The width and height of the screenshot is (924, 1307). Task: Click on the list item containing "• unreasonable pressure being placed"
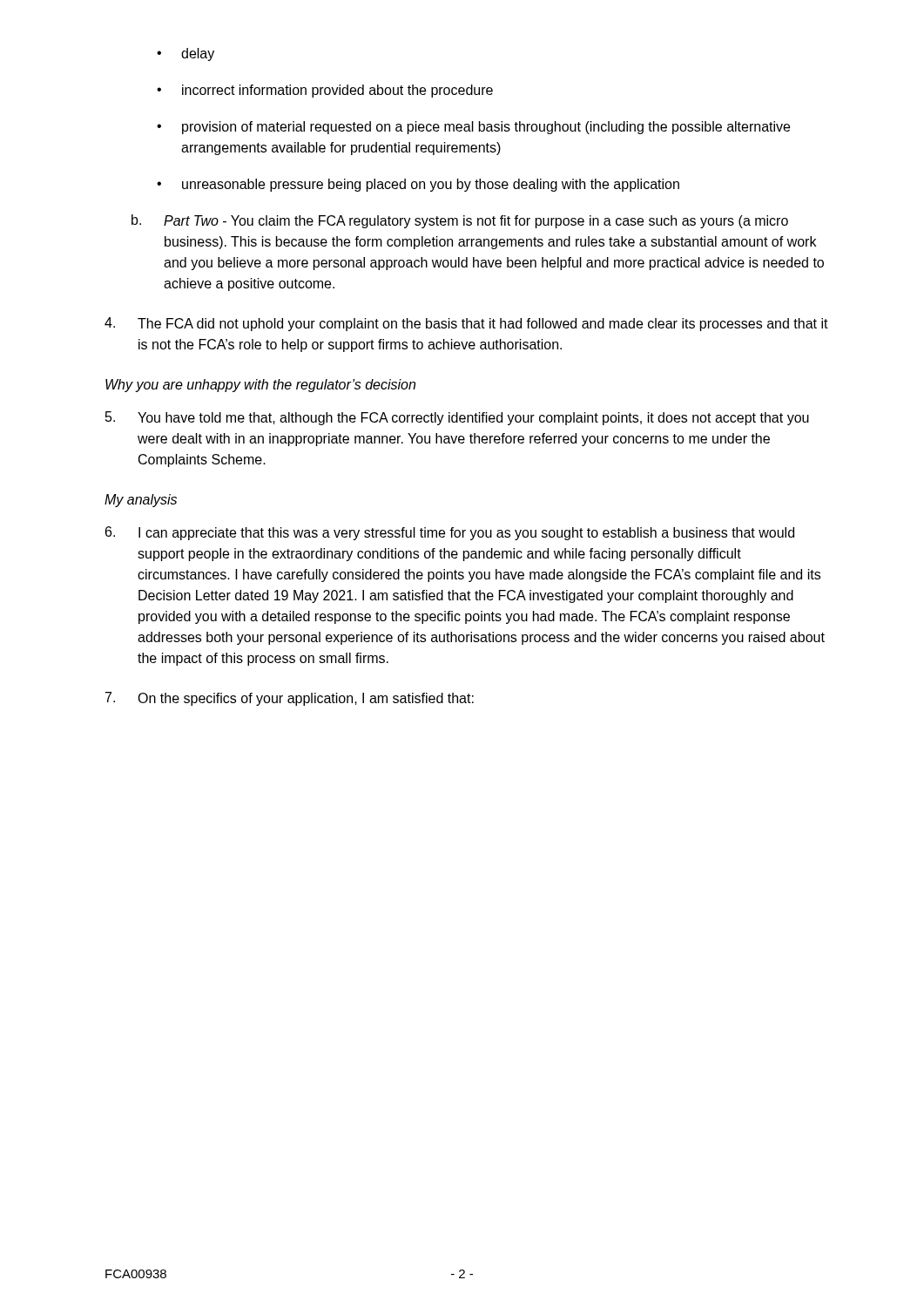497,185
